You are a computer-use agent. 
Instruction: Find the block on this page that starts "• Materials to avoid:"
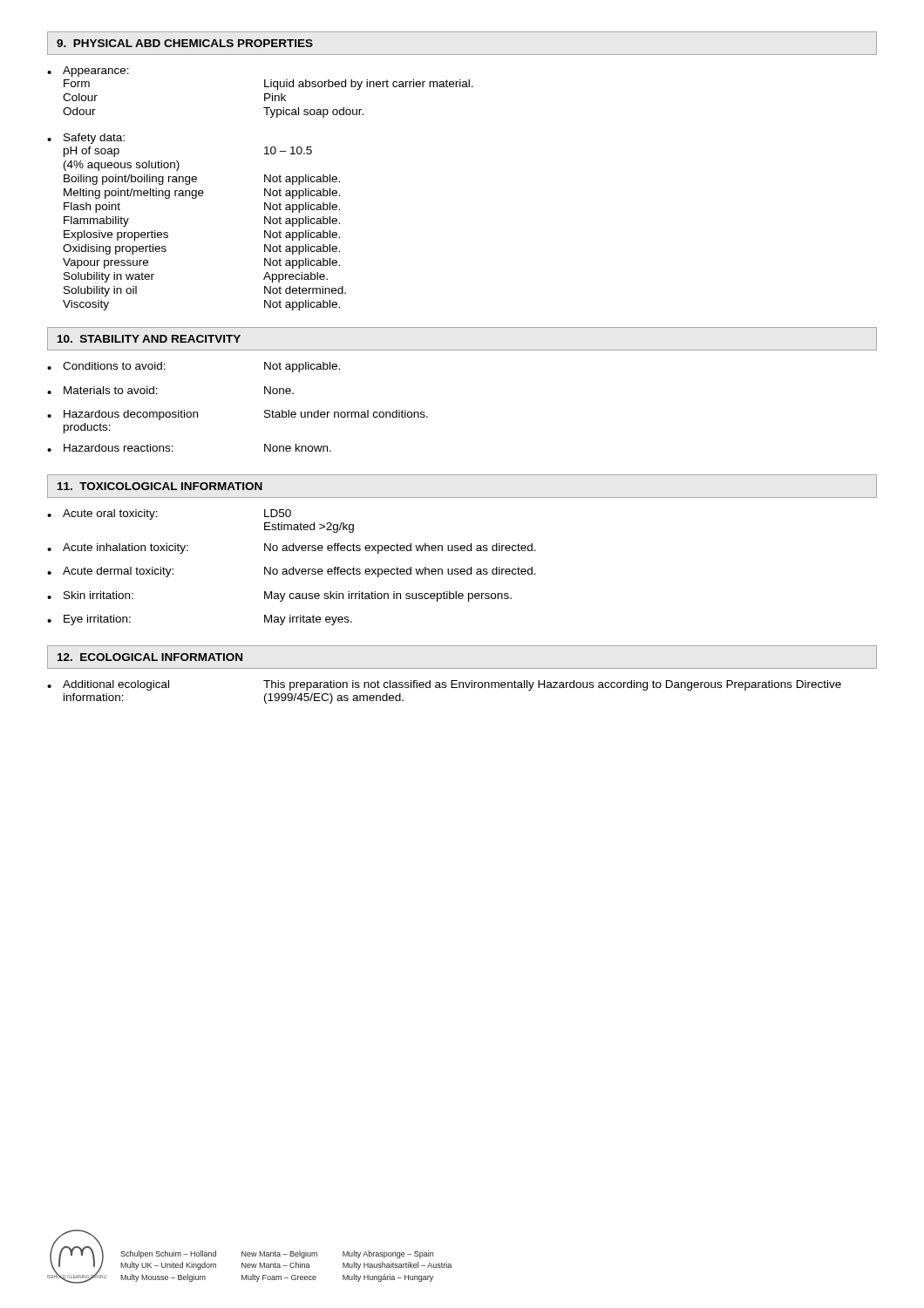[107, 390]
